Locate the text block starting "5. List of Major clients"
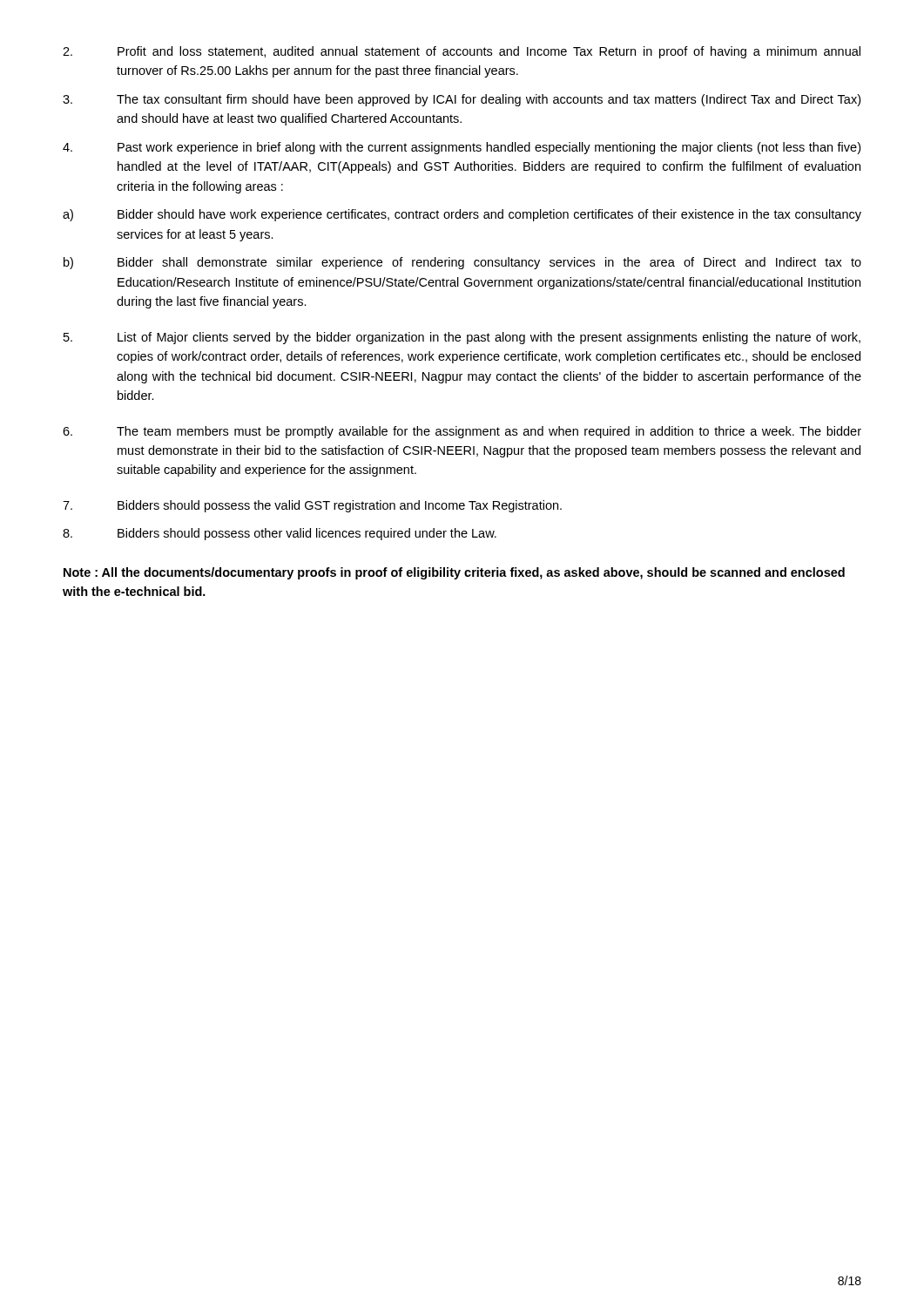 coord(462,366)
